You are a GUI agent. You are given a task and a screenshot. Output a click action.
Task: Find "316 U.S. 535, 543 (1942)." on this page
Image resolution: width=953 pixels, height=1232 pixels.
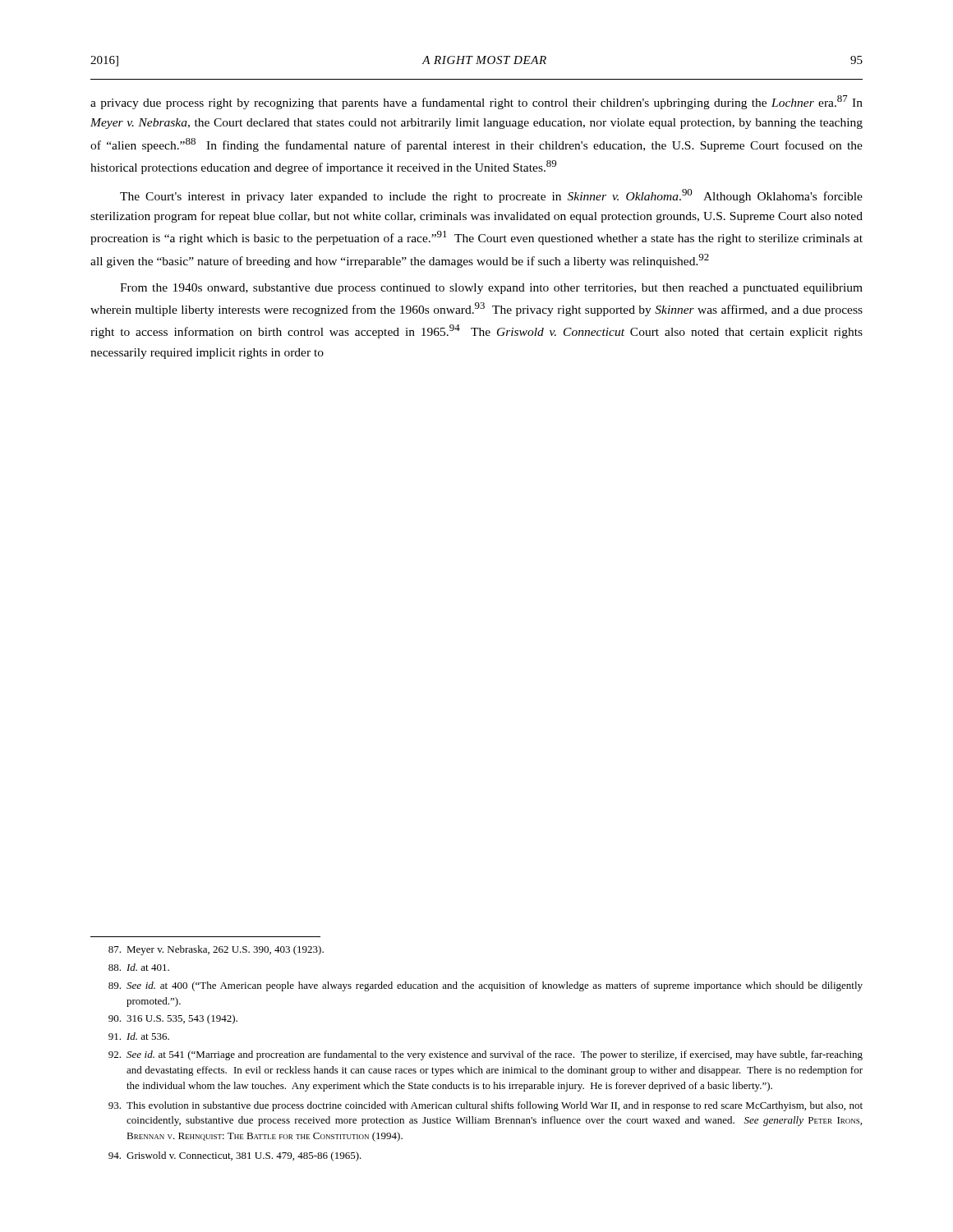coord(173,1019)
